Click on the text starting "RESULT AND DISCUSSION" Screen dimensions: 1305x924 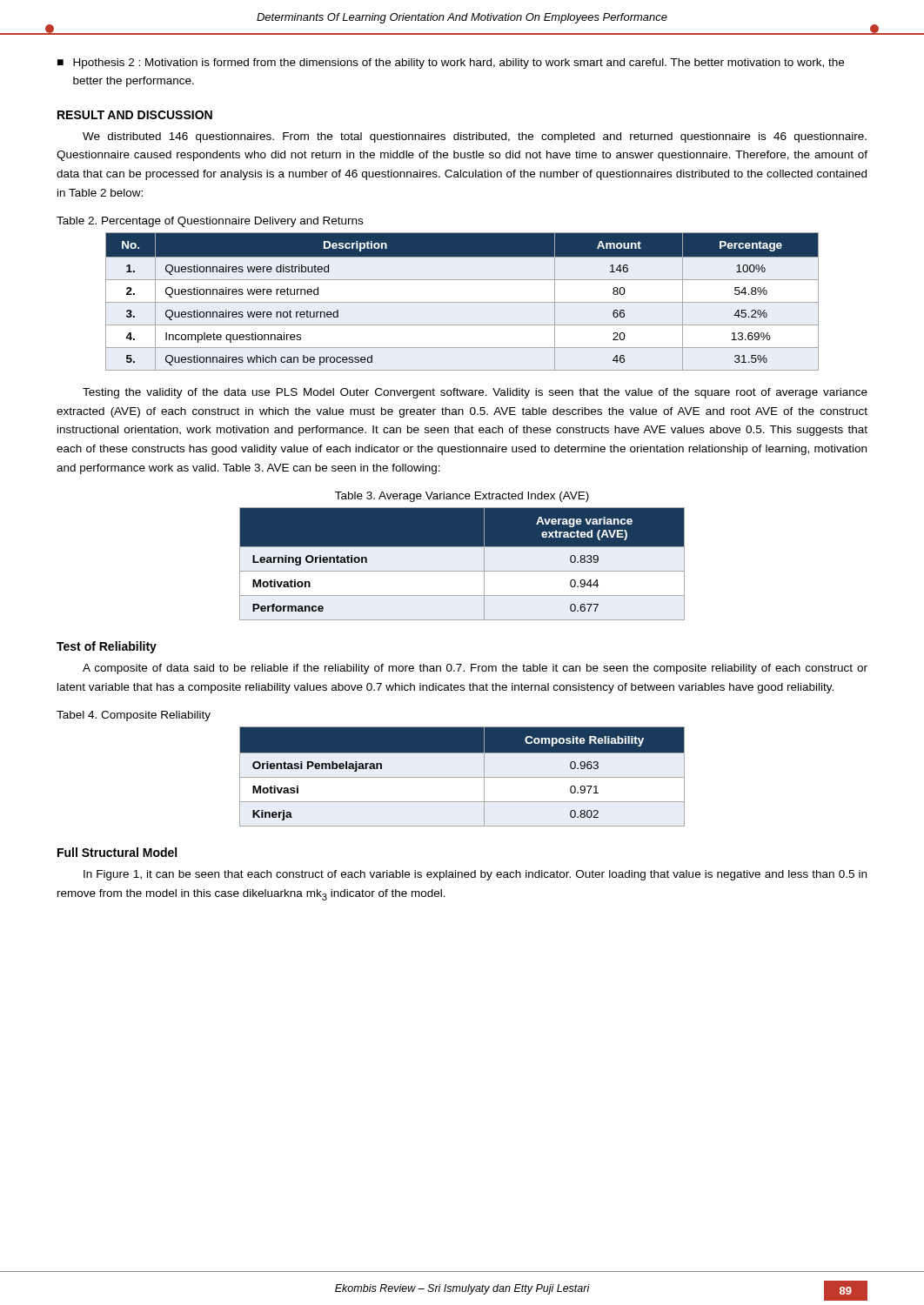(135, 115)
